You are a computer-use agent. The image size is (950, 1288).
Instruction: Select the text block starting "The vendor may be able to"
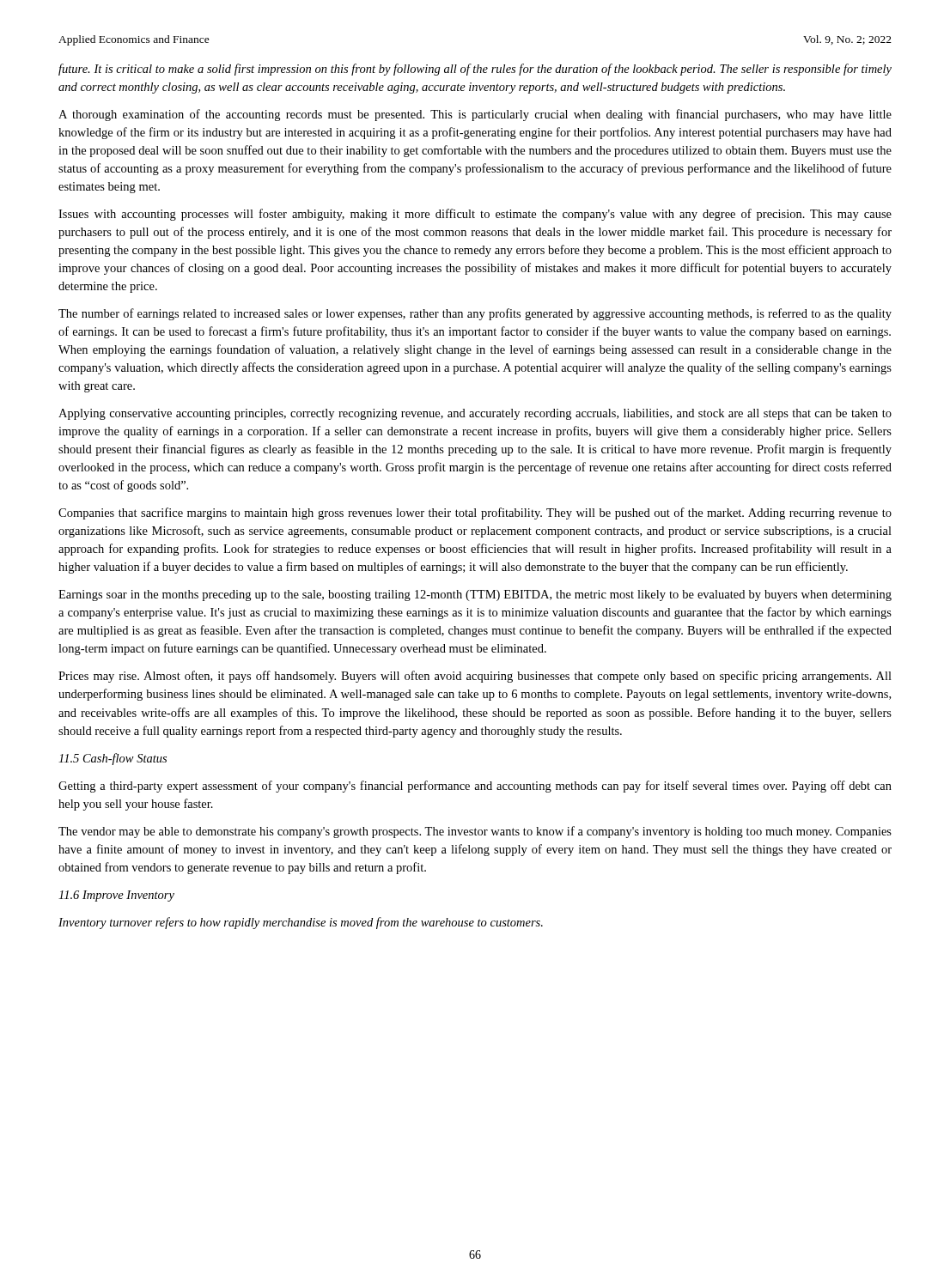[475, 849]
